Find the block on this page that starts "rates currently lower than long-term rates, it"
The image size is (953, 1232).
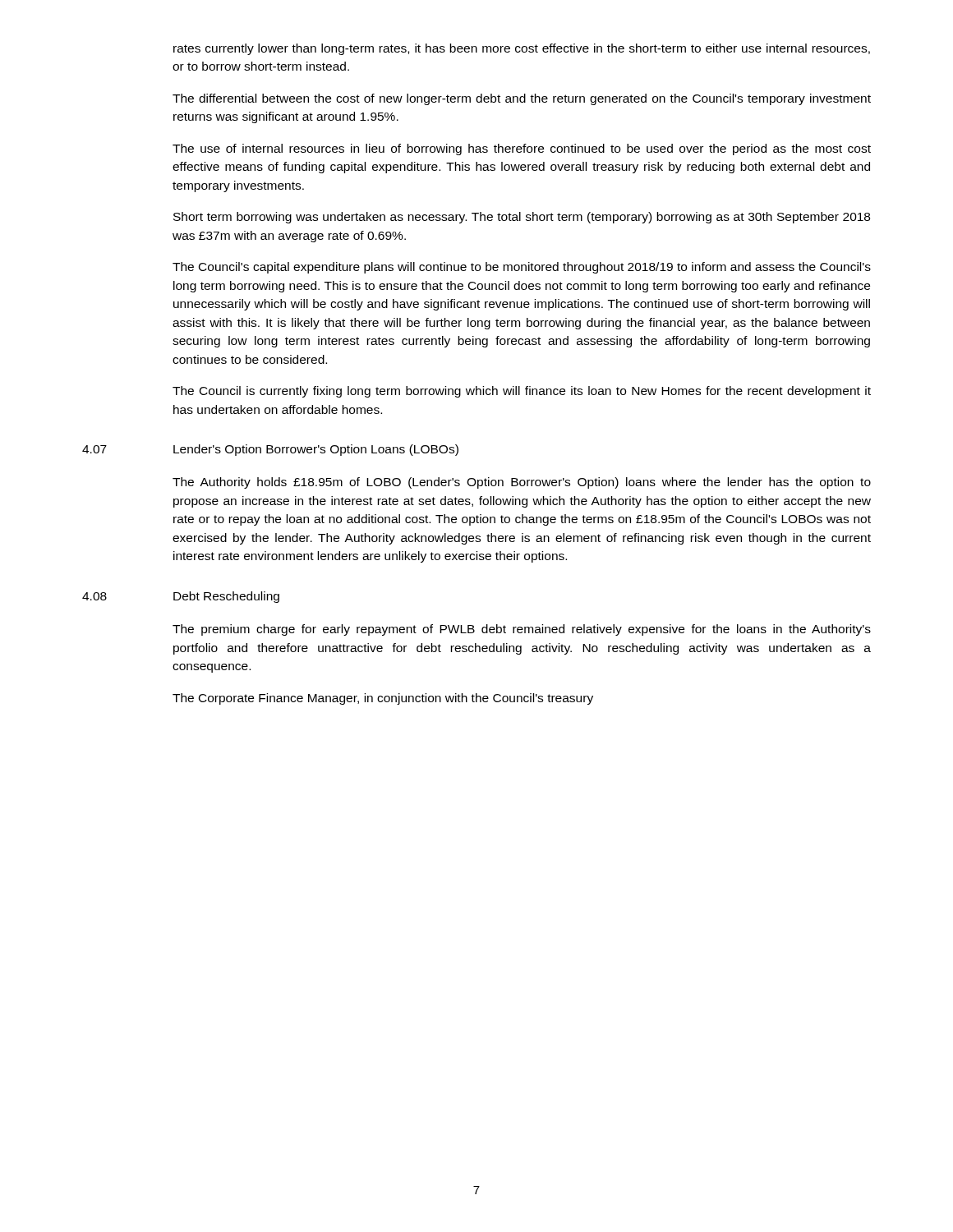point(522,57)
